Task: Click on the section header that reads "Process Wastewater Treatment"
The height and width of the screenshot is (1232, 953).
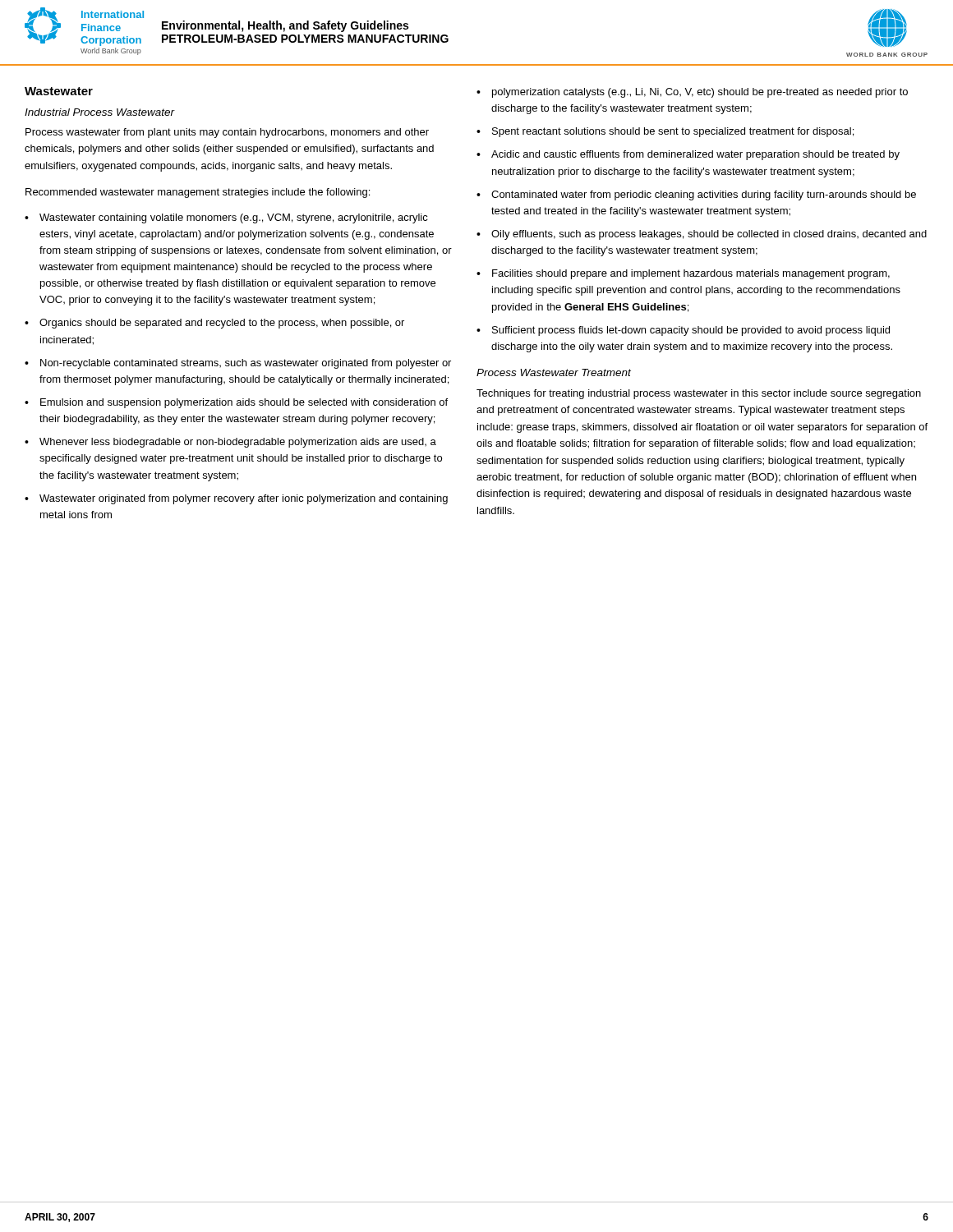Action: (554, 372)
